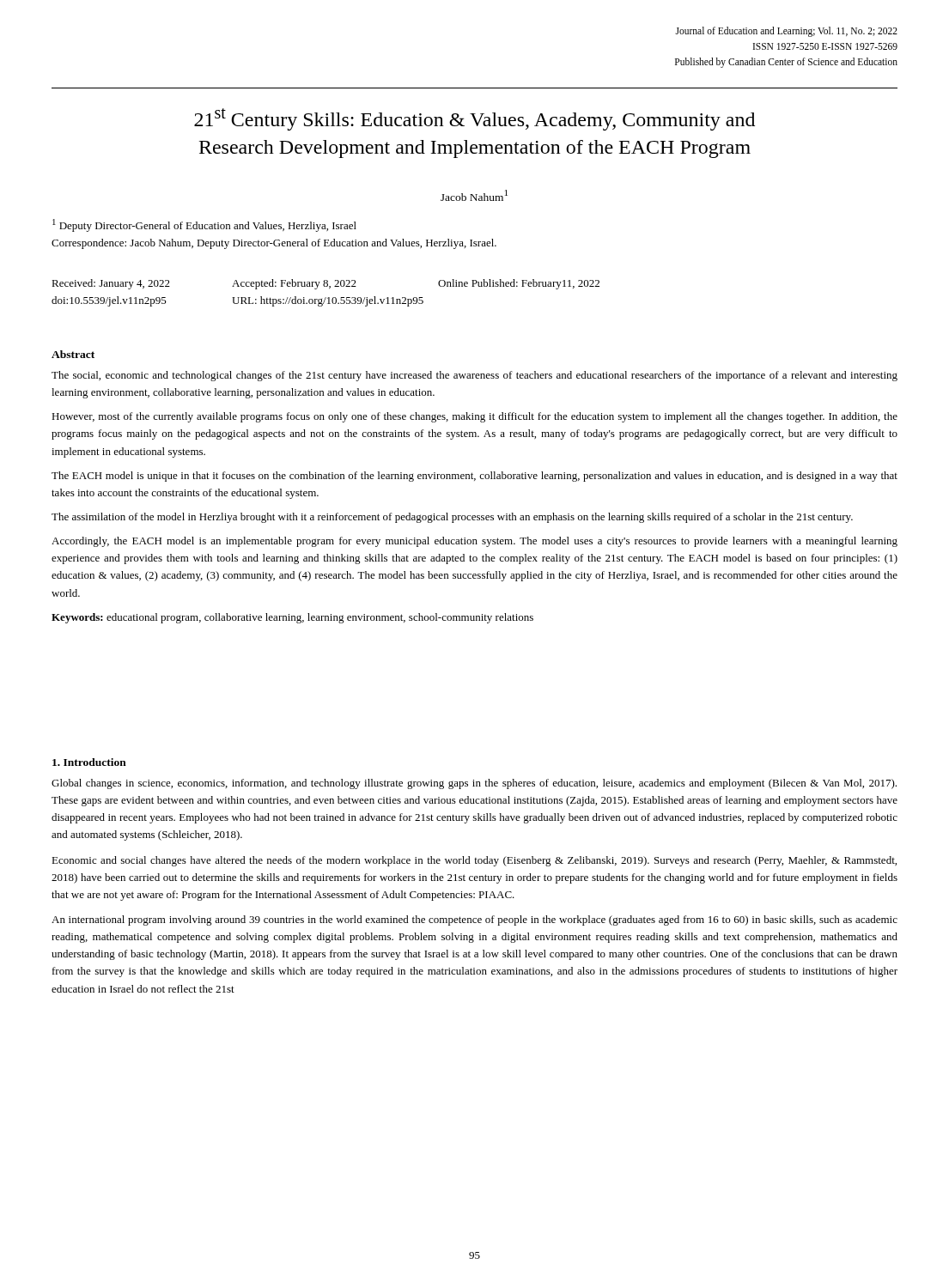Find the region starting "The social, economic and technological changes of the"

click(x=474, y=384)
